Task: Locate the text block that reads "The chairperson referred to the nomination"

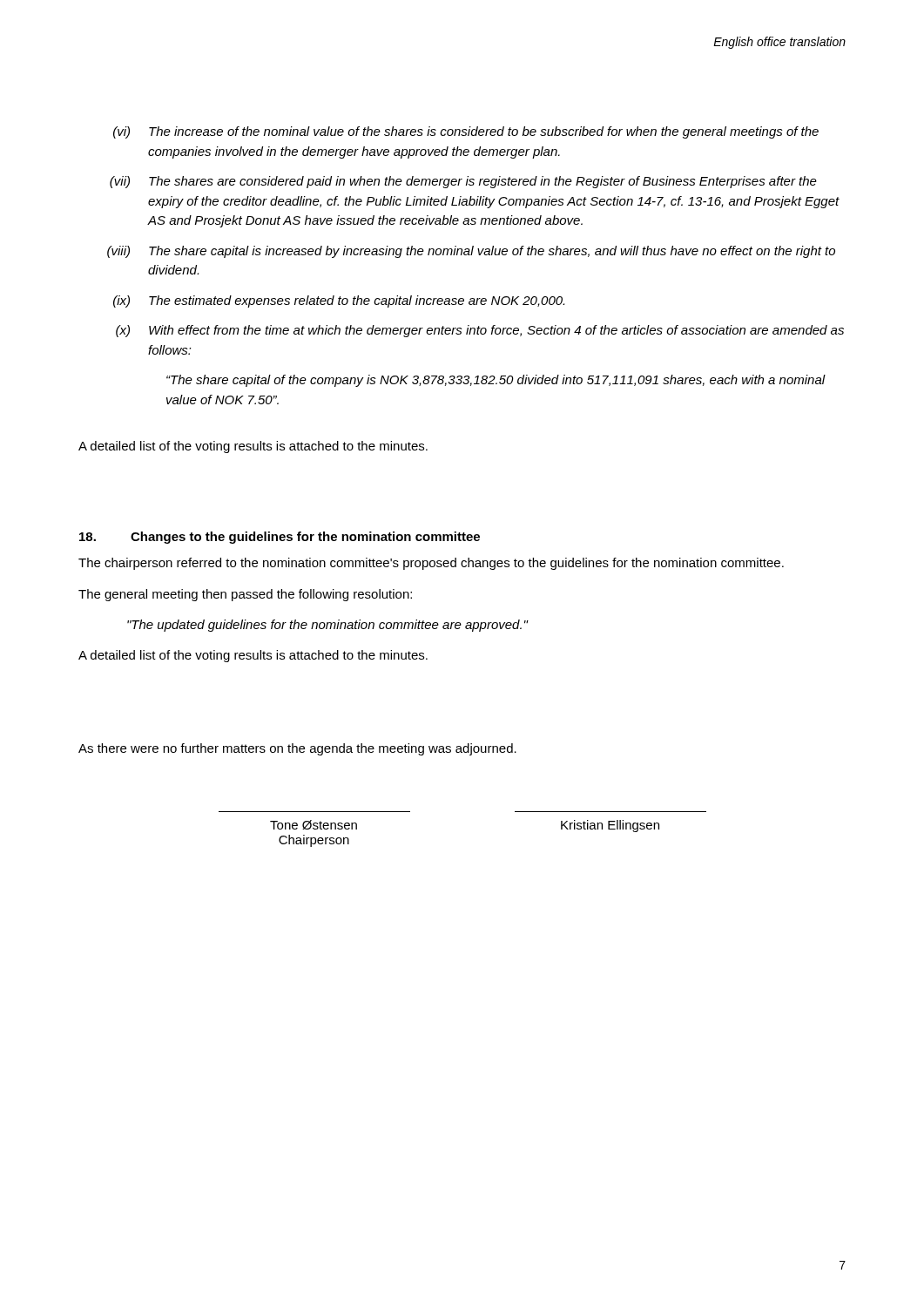Action: tap(431, 563)
